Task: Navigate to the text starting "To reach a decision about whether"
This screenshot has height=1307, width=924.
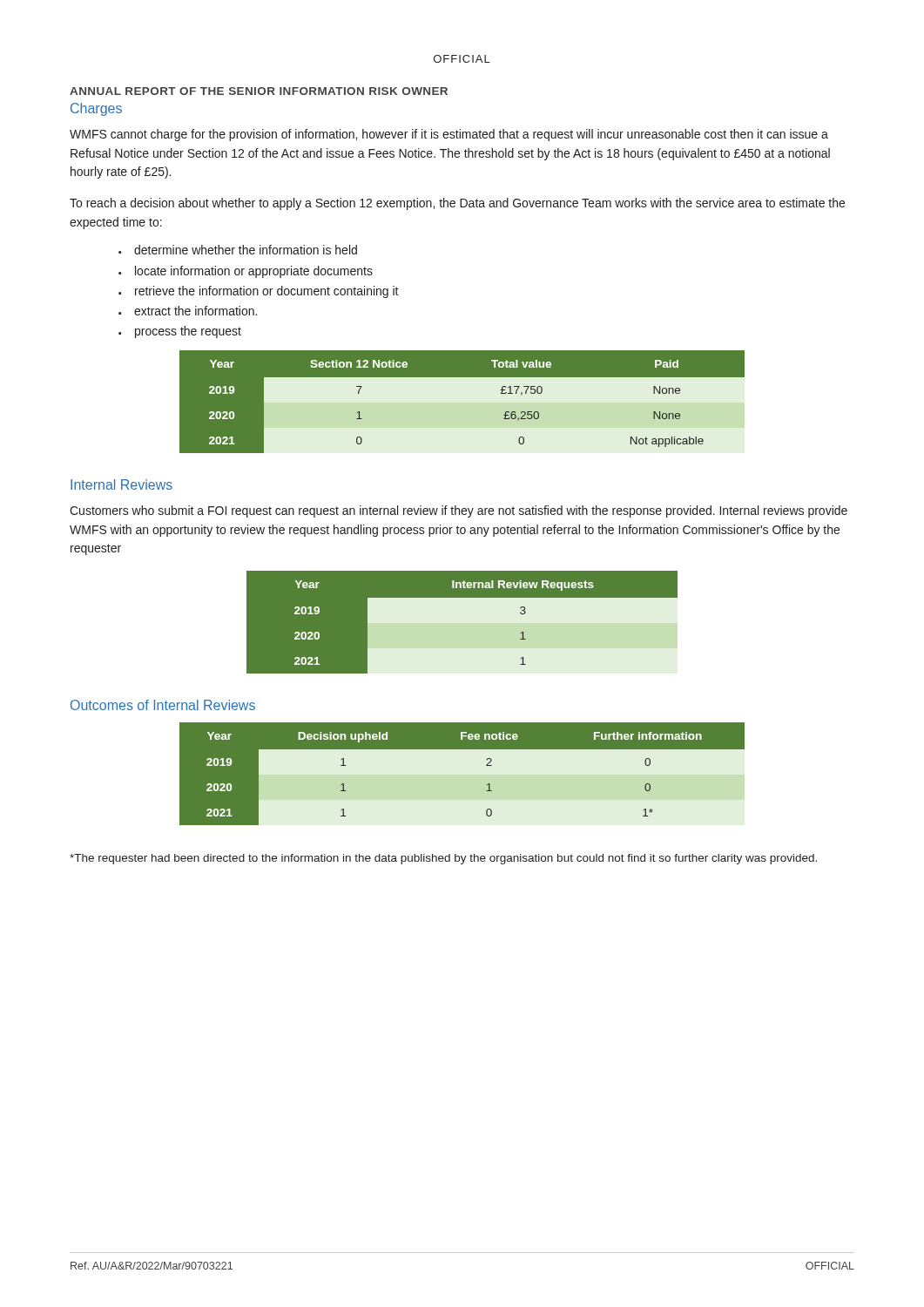Action: [458, 213]
